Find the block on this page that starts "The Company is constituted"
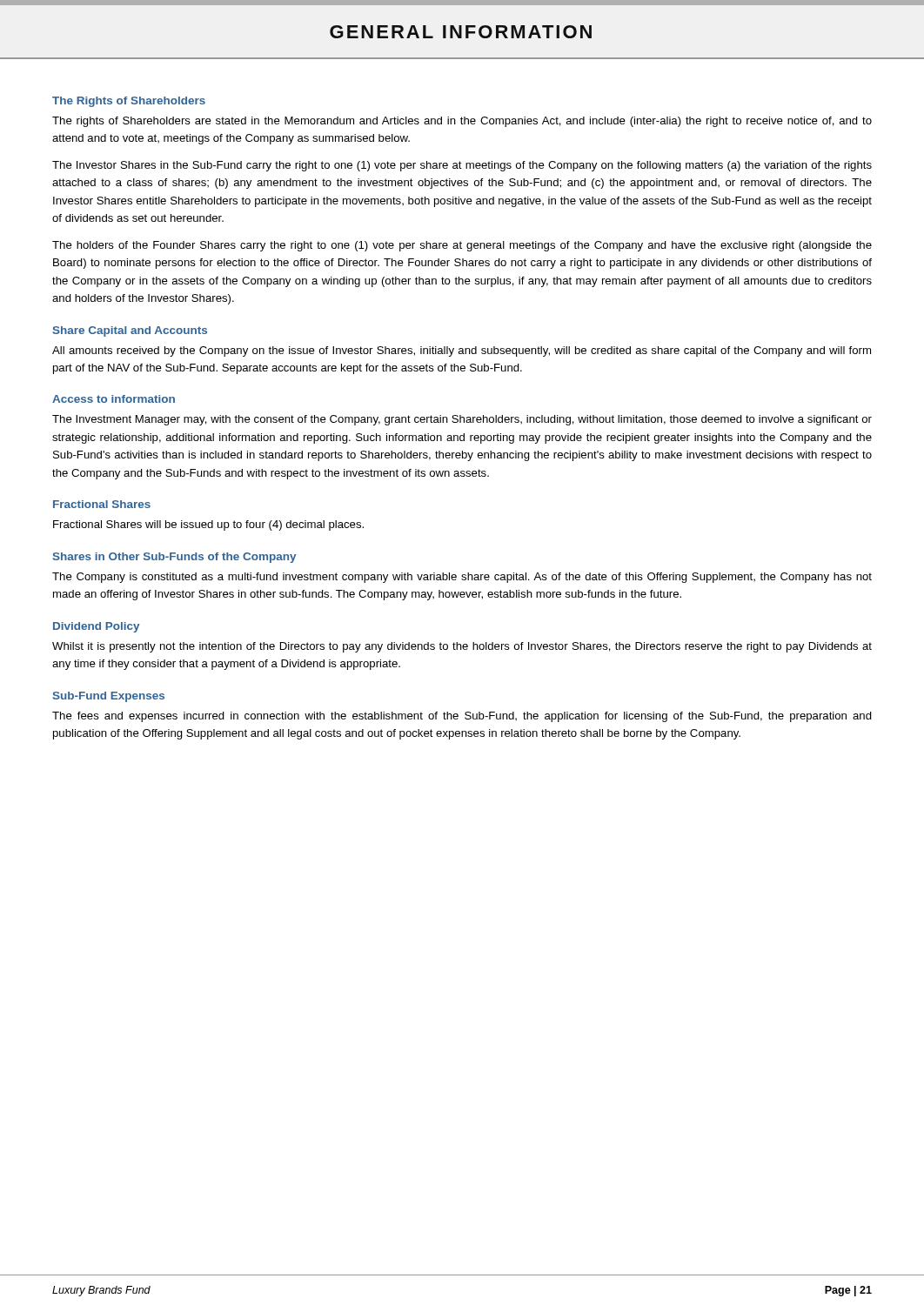Screen dimensions: 1305x924 tap(462, 585)
